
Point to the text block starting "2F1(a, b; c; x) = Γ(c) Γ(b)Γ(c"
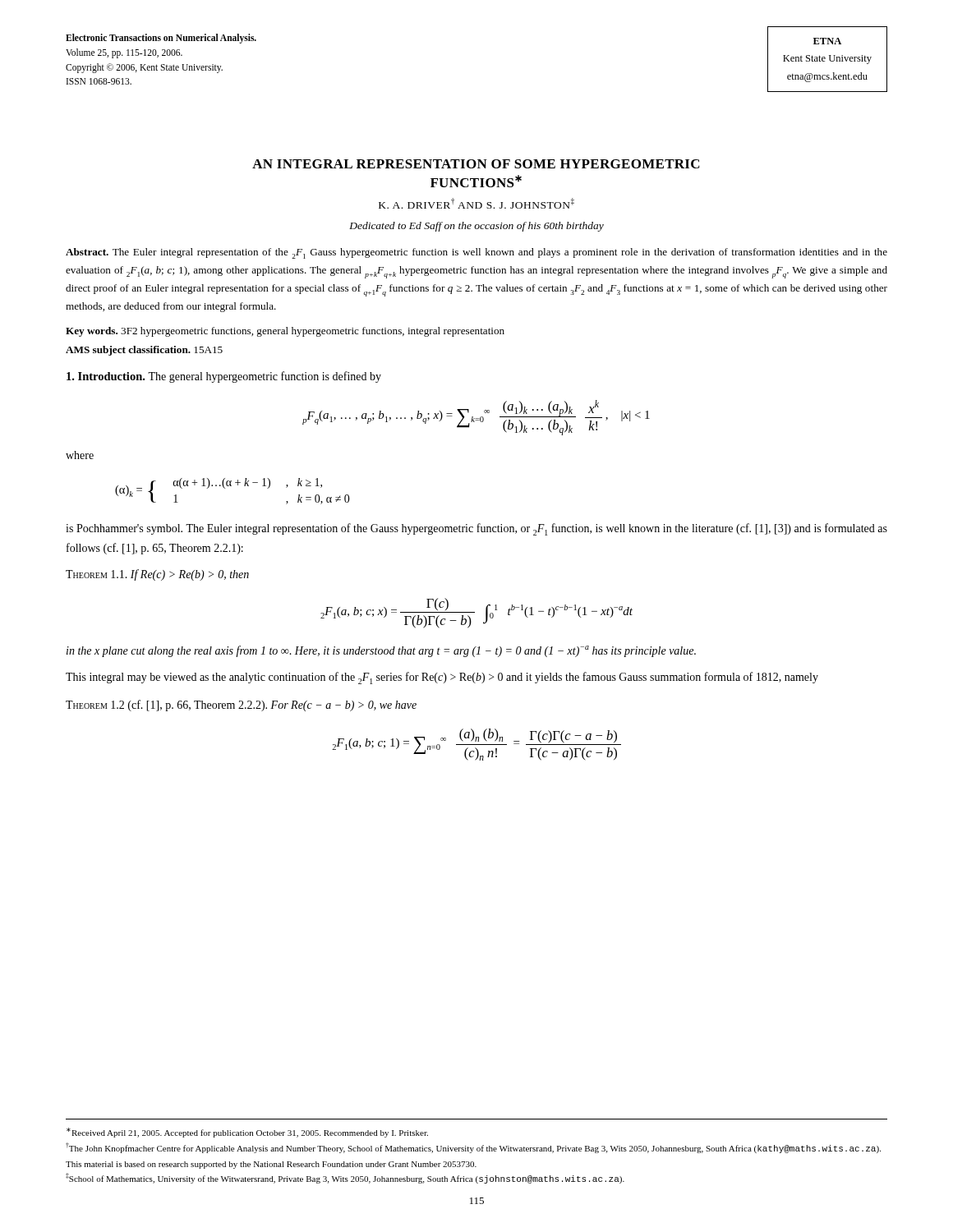pos(476,613)
